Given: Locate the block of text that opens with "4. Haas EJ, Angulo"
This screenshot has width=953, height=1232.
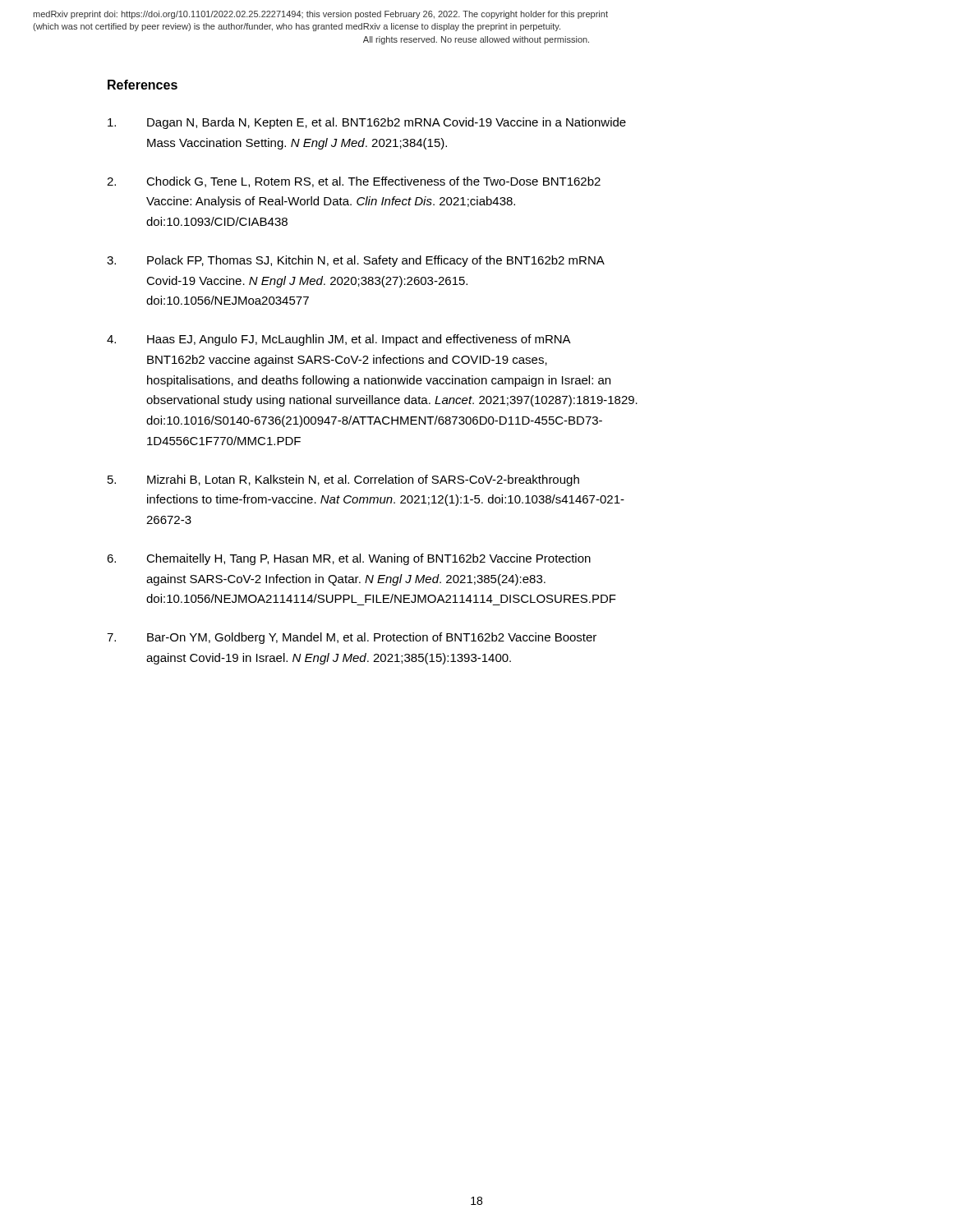Looking at the screenshot, I should coord(476,390).
